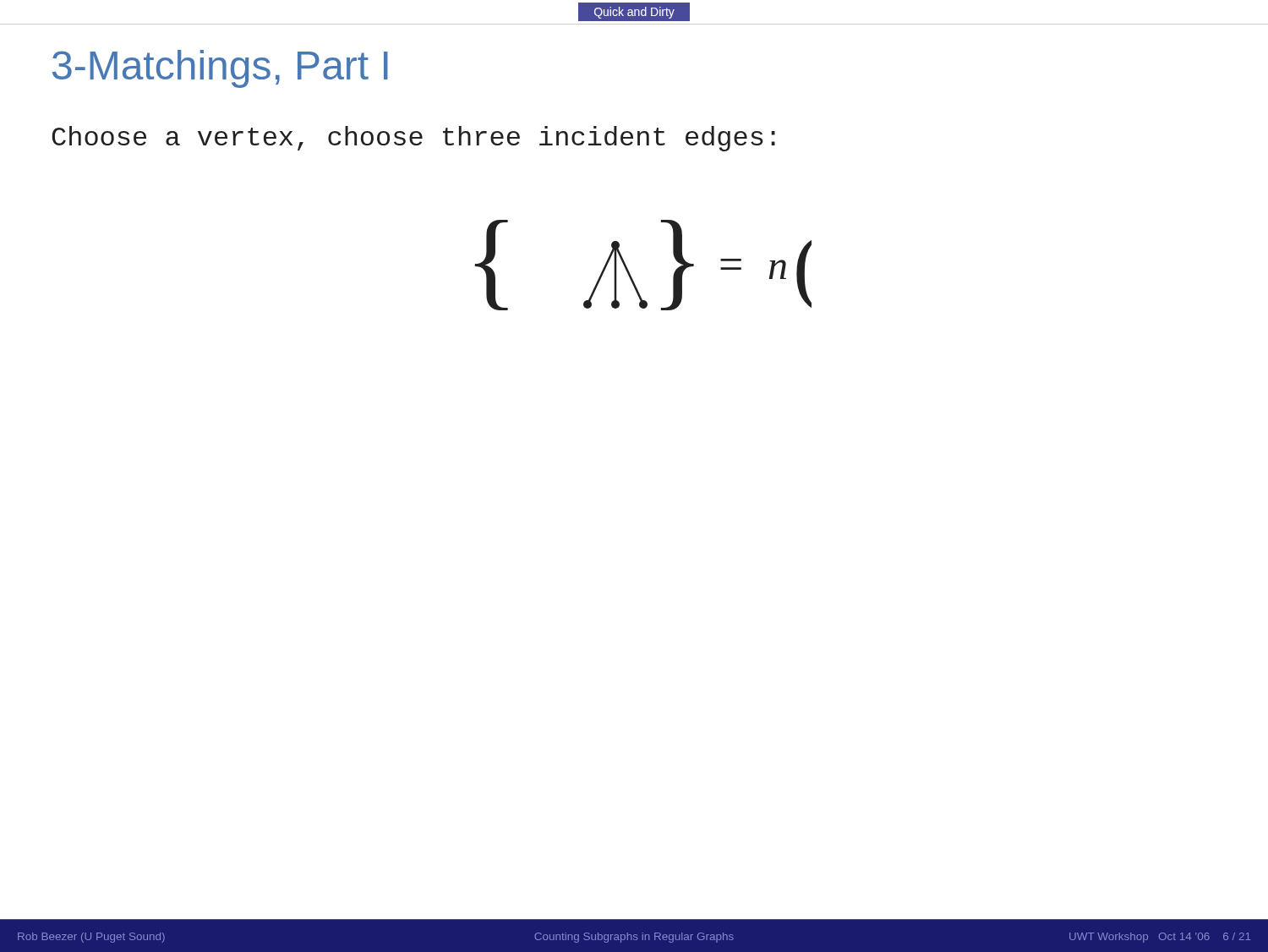
Task: Click on the formula containing "{ } = n ( r"
Action: tap(680, 271)
